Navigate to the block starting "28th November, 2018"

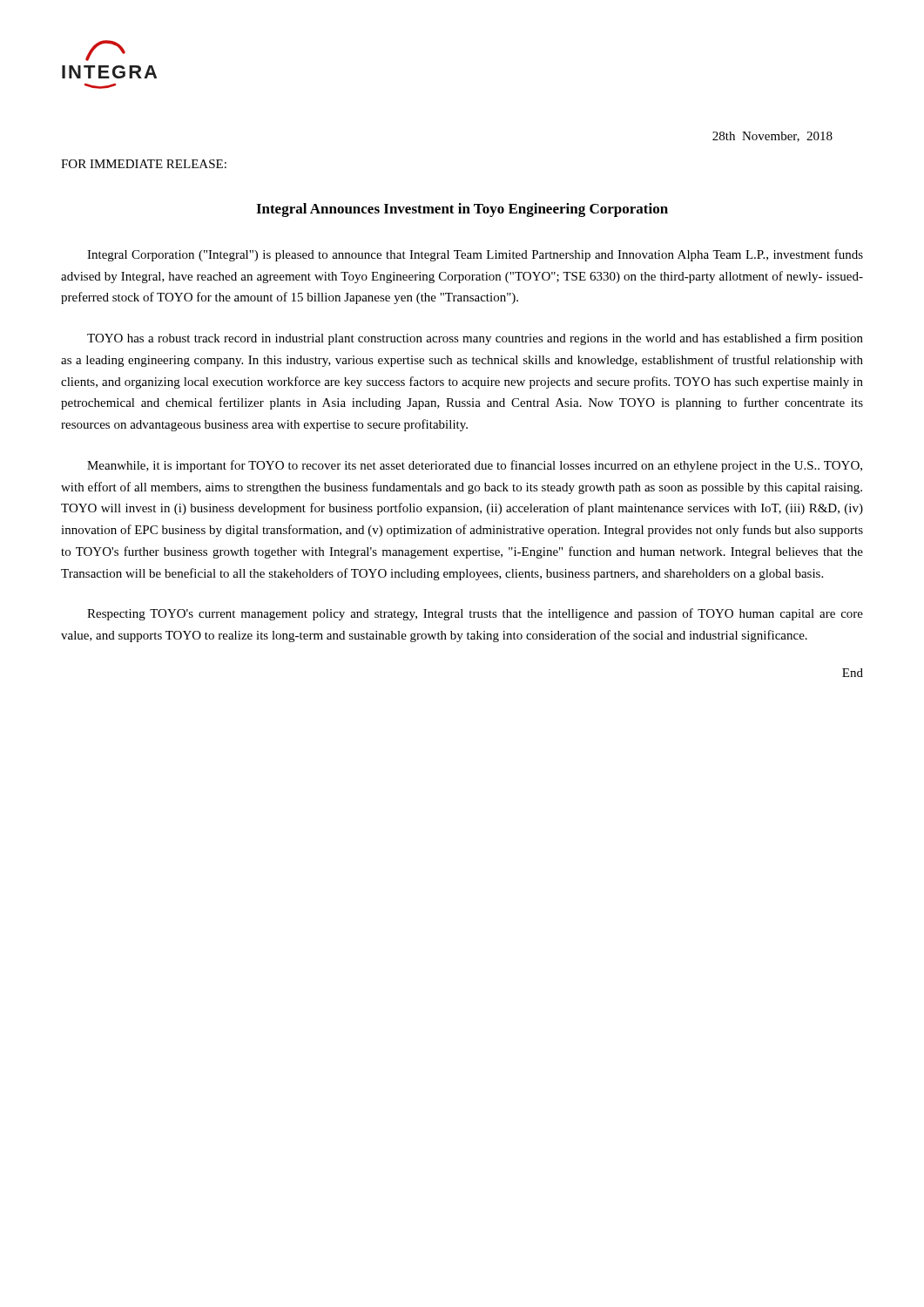click(x=772, y=136)
